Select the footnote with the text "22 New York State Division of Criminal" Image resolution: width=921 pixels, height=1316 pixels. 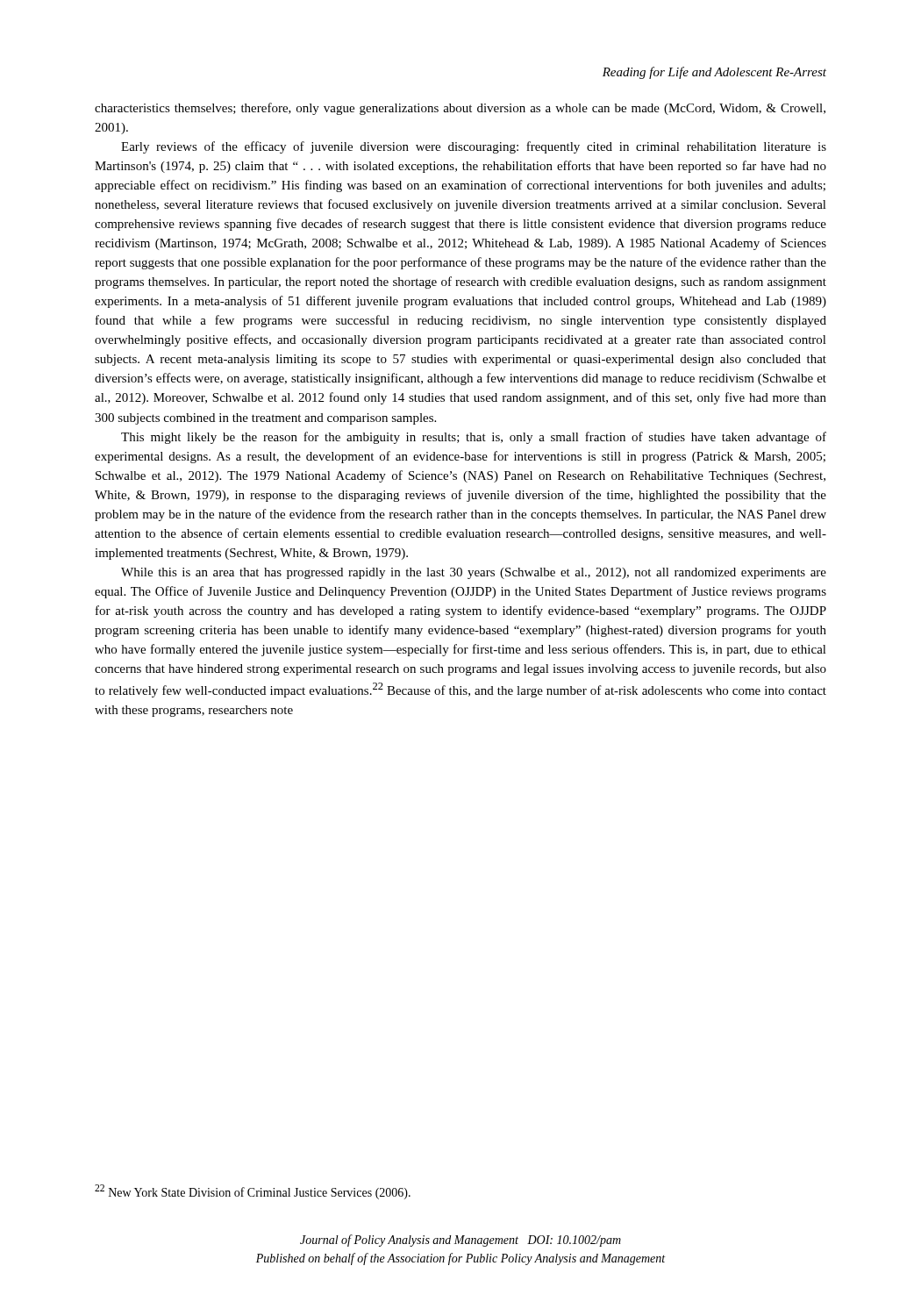[253, 1192]
